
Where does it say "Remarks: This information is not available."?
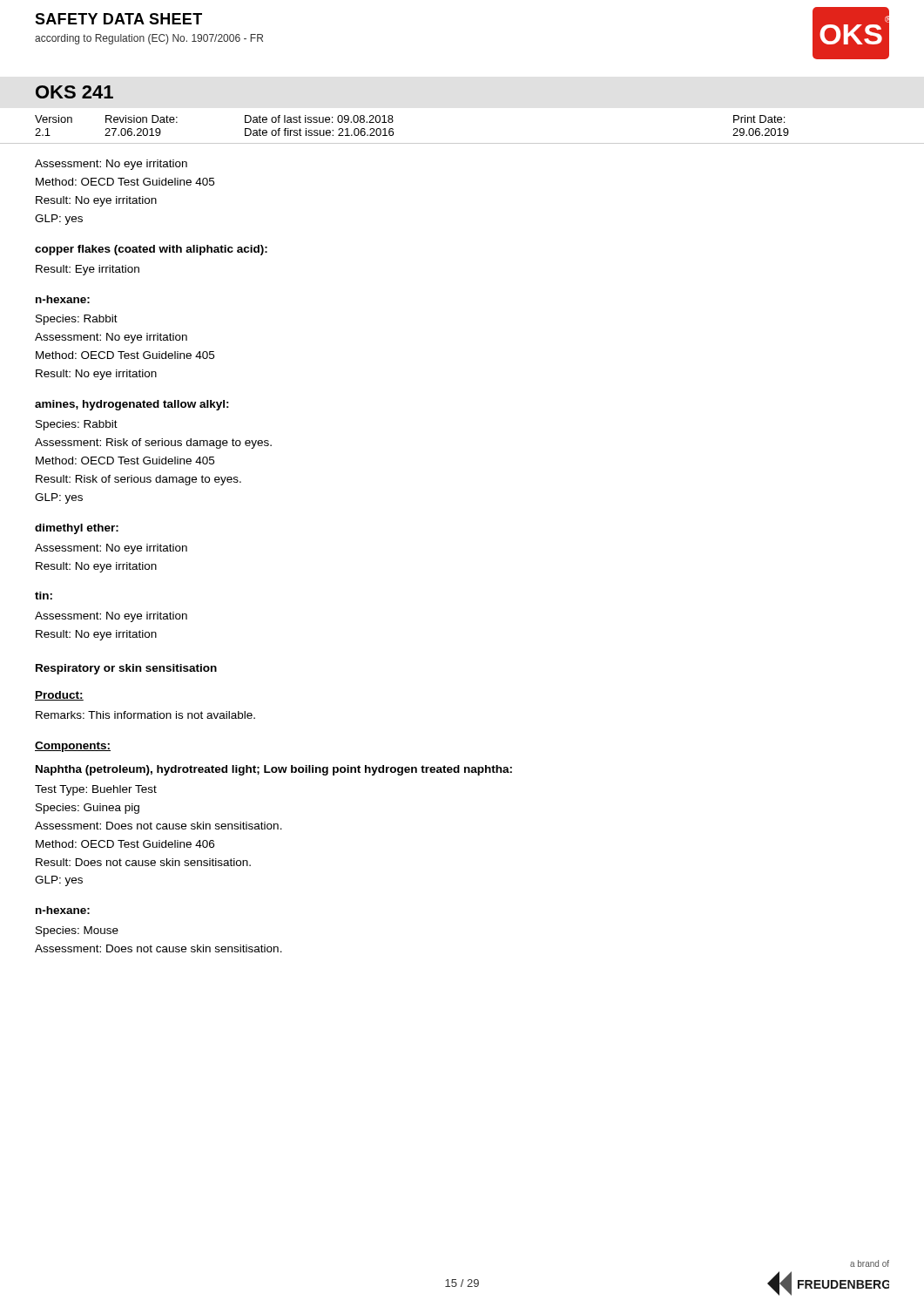(x=145, y=715)
